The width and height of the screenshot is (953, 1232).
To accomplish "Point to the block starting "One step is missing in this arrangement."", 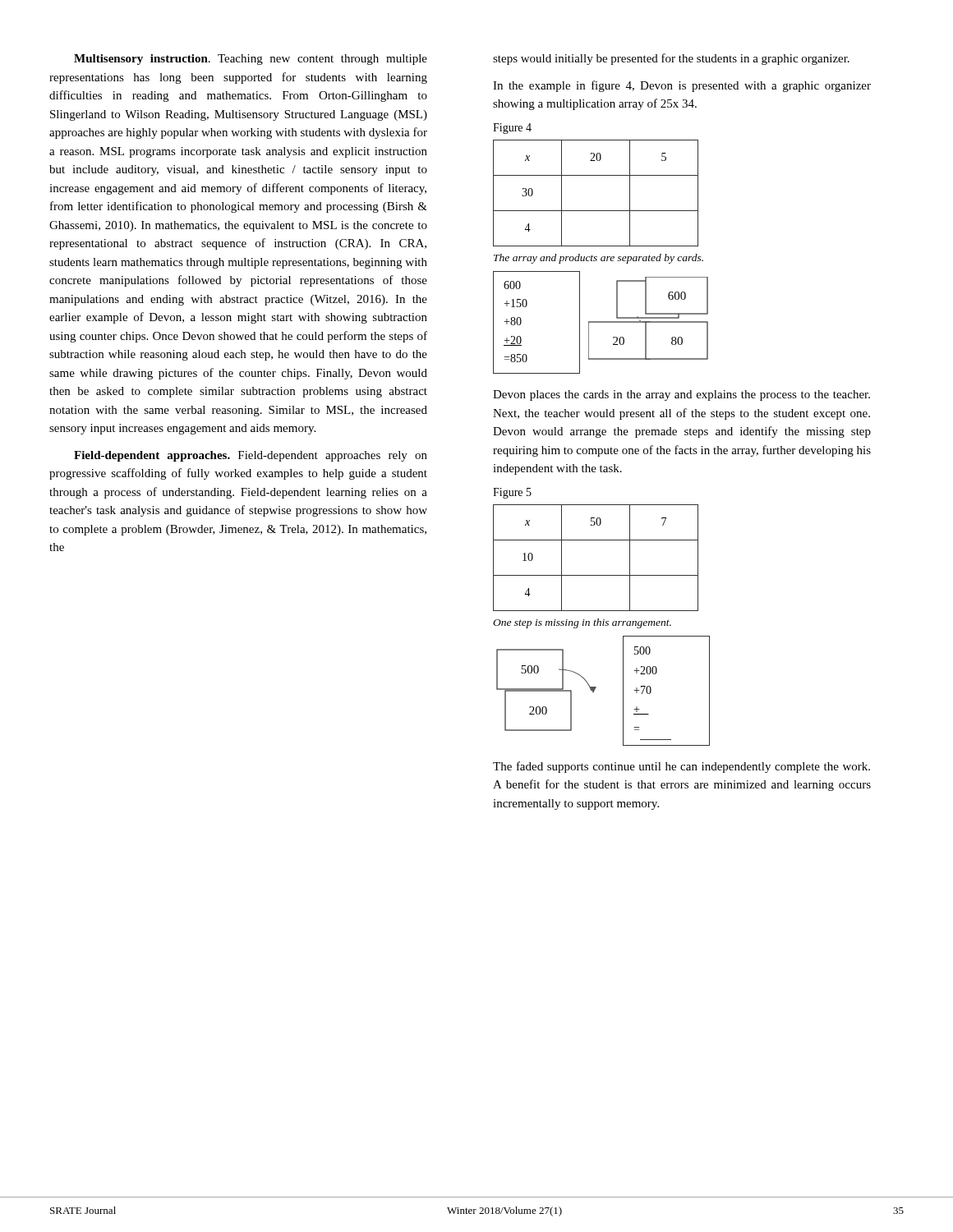I will (x=582, y=622).
